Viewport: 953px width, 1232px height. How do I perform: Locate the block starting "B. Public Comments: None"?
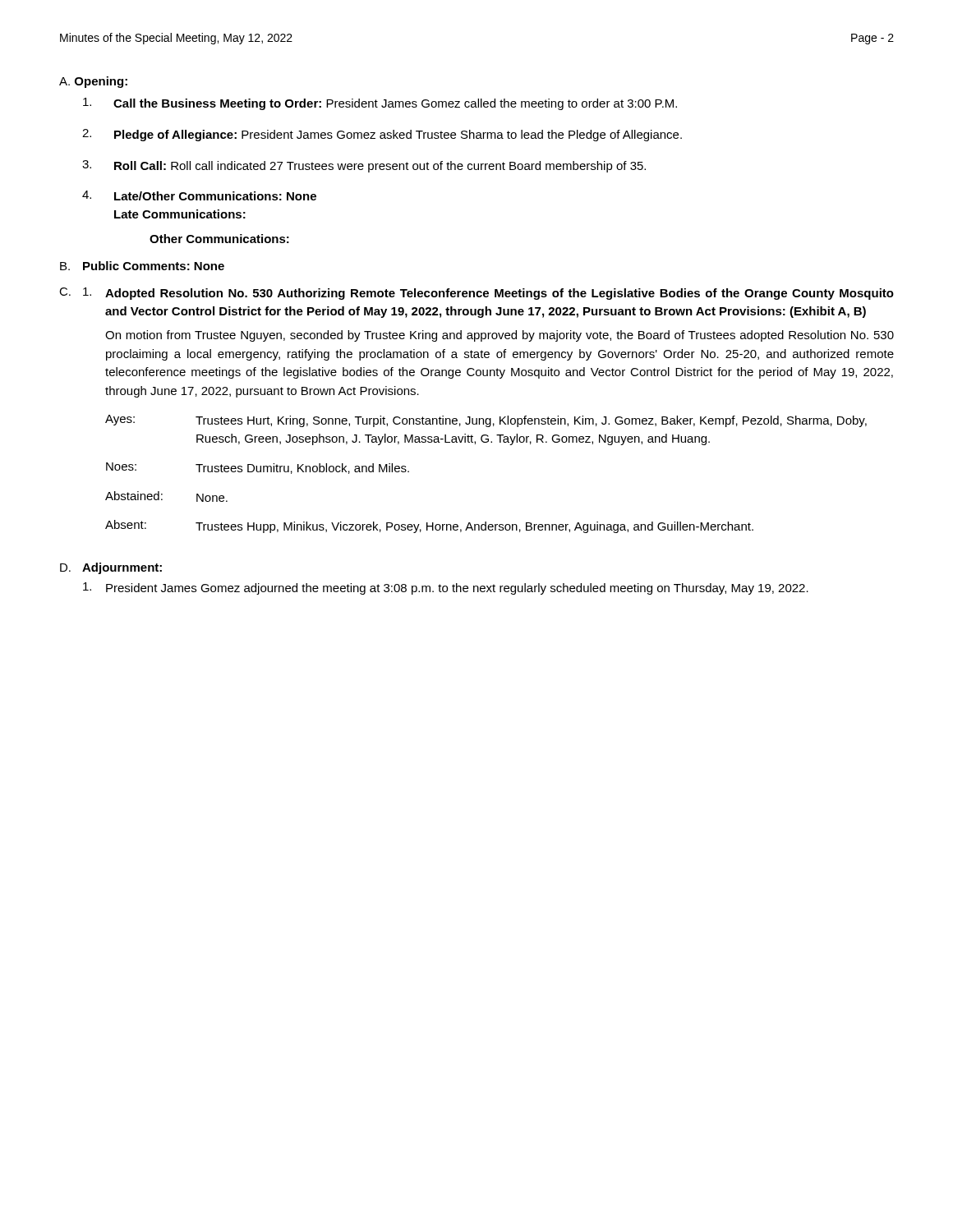coord(142,265)
